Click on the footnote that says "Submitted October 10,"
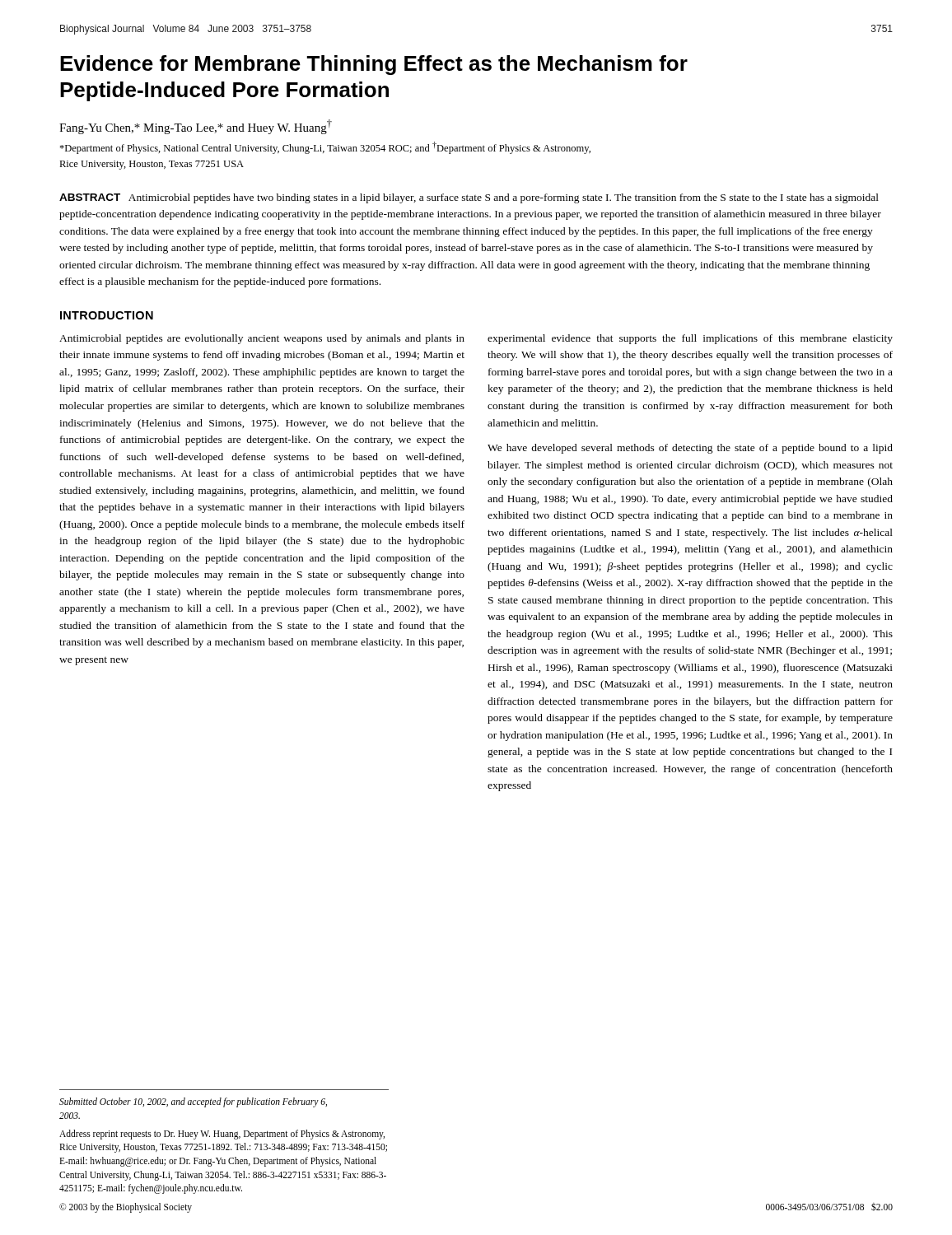 pyautogui.click(x=224, y=1145)
